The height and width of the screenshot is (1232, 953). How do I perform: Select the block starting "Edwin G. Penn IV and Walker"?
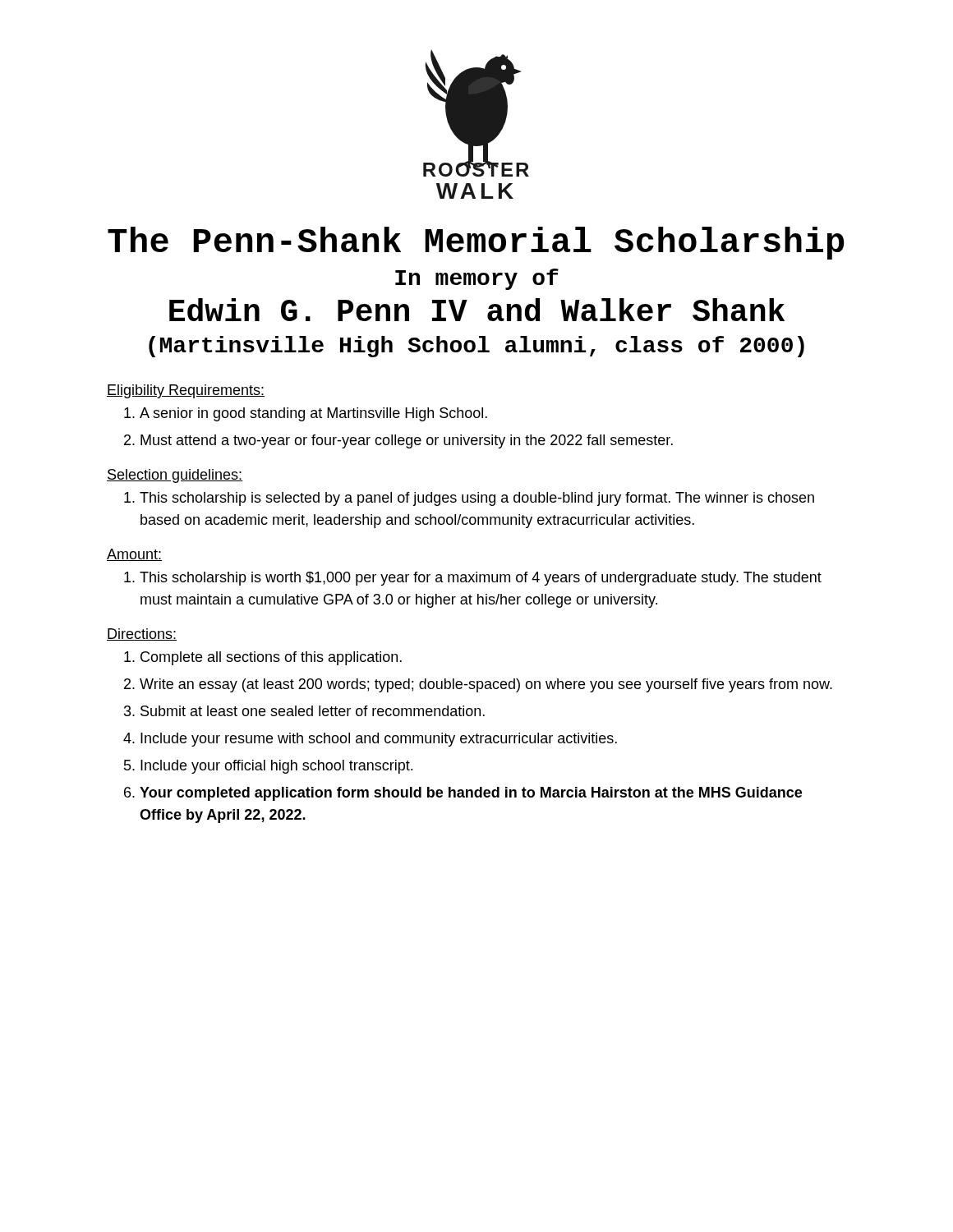click(476, 312)
